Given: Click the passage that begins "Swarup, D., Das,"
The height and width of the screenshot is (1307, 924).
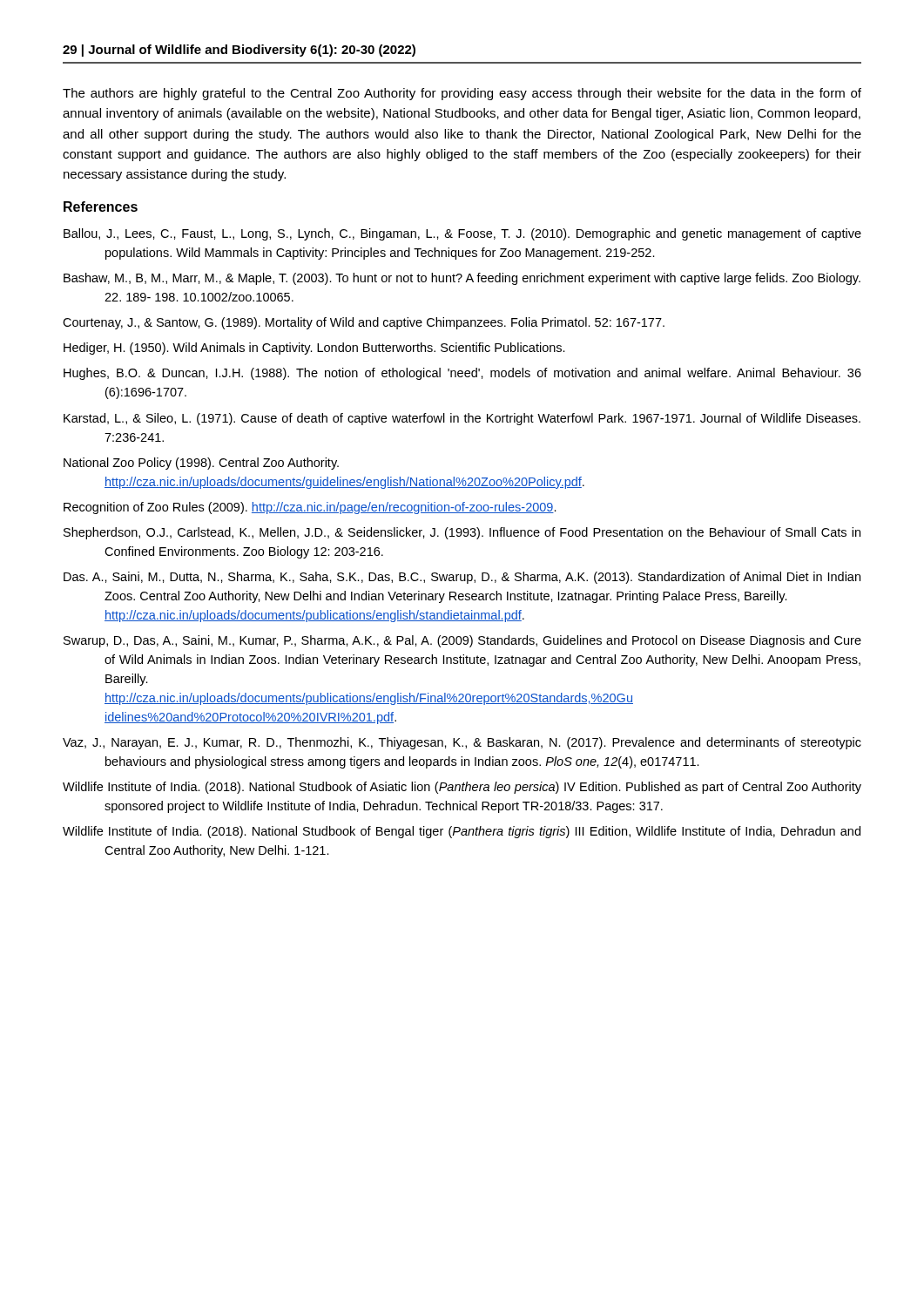Looking at the screenshot, I should (x=462, y=641).
